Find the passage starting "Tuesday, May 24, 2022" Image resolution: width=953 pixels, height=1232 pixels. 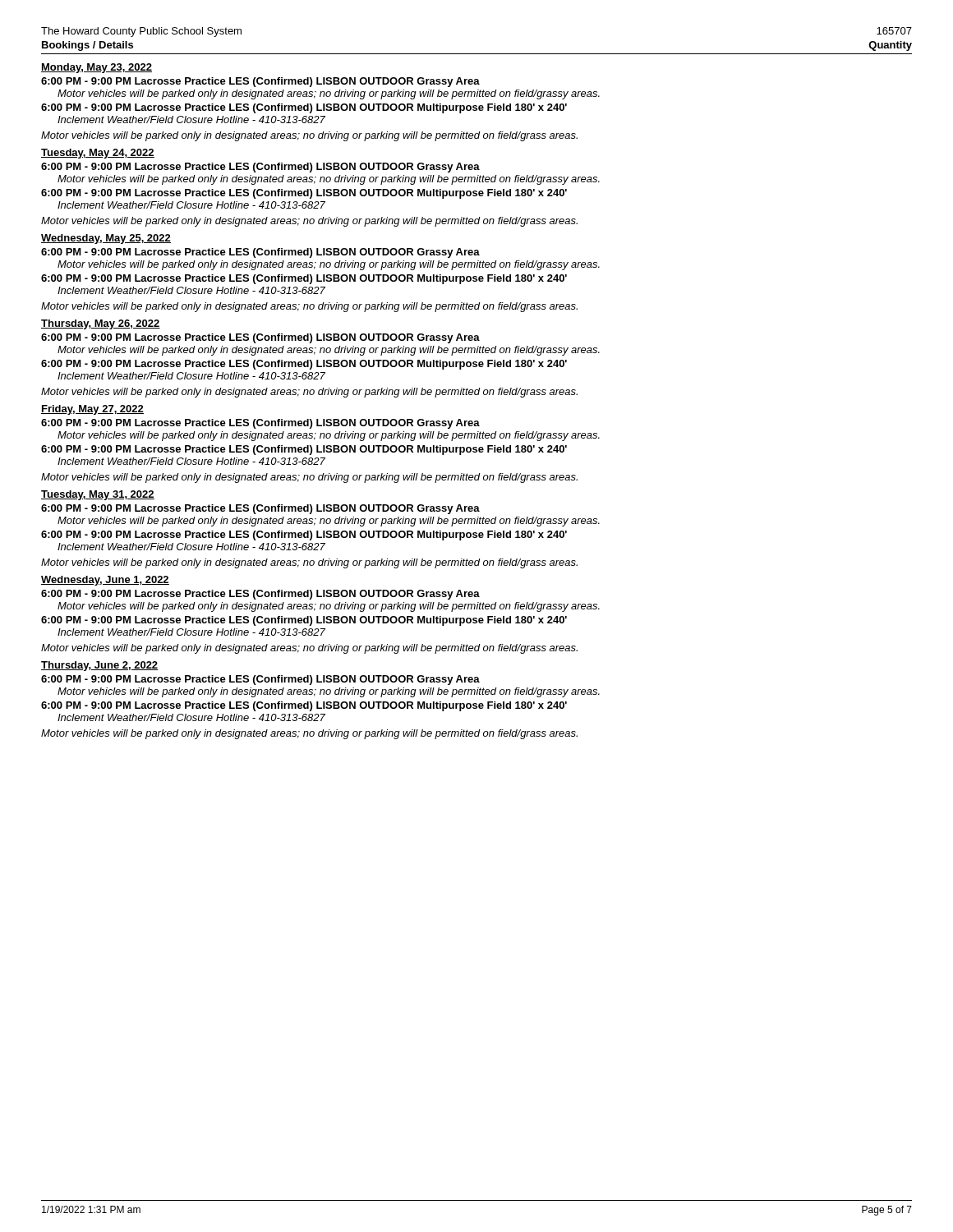(98, 152)
